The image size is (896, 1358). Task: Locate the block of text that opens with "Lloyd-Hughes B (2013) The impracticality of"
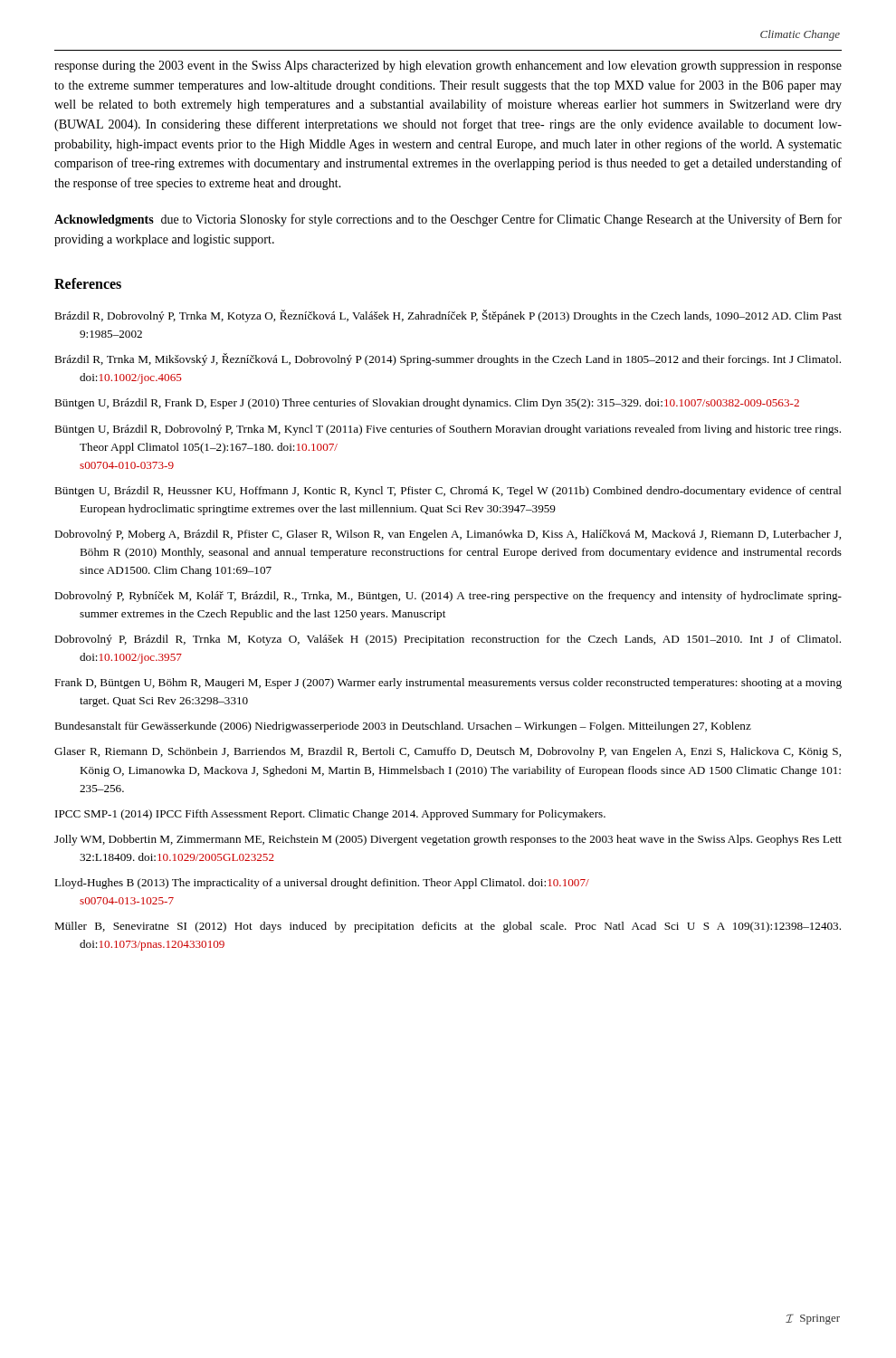322,891
